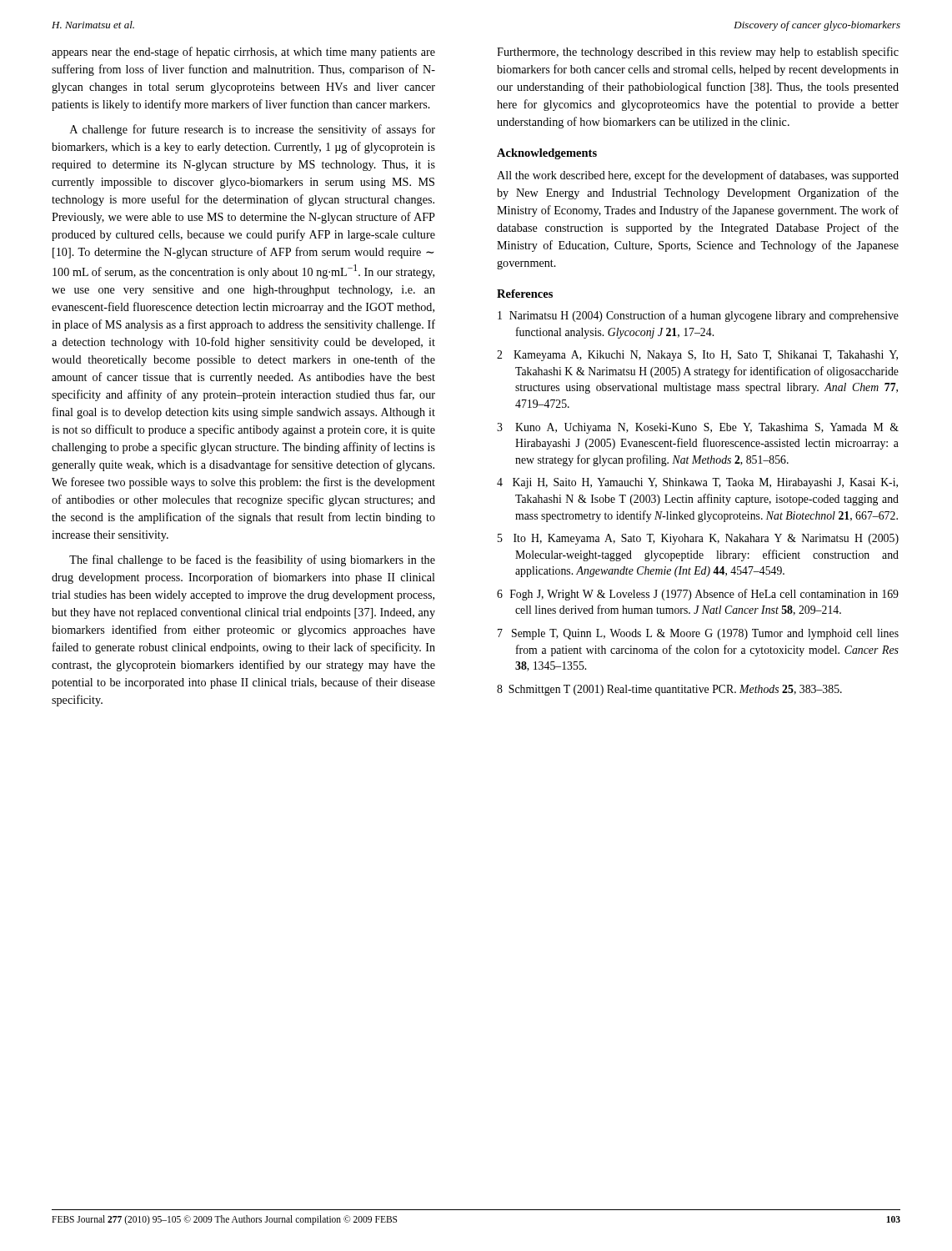
Task: Click the passage that begins "6 Fogh J, Wright W & Loveless"
Action: point(698,602)
